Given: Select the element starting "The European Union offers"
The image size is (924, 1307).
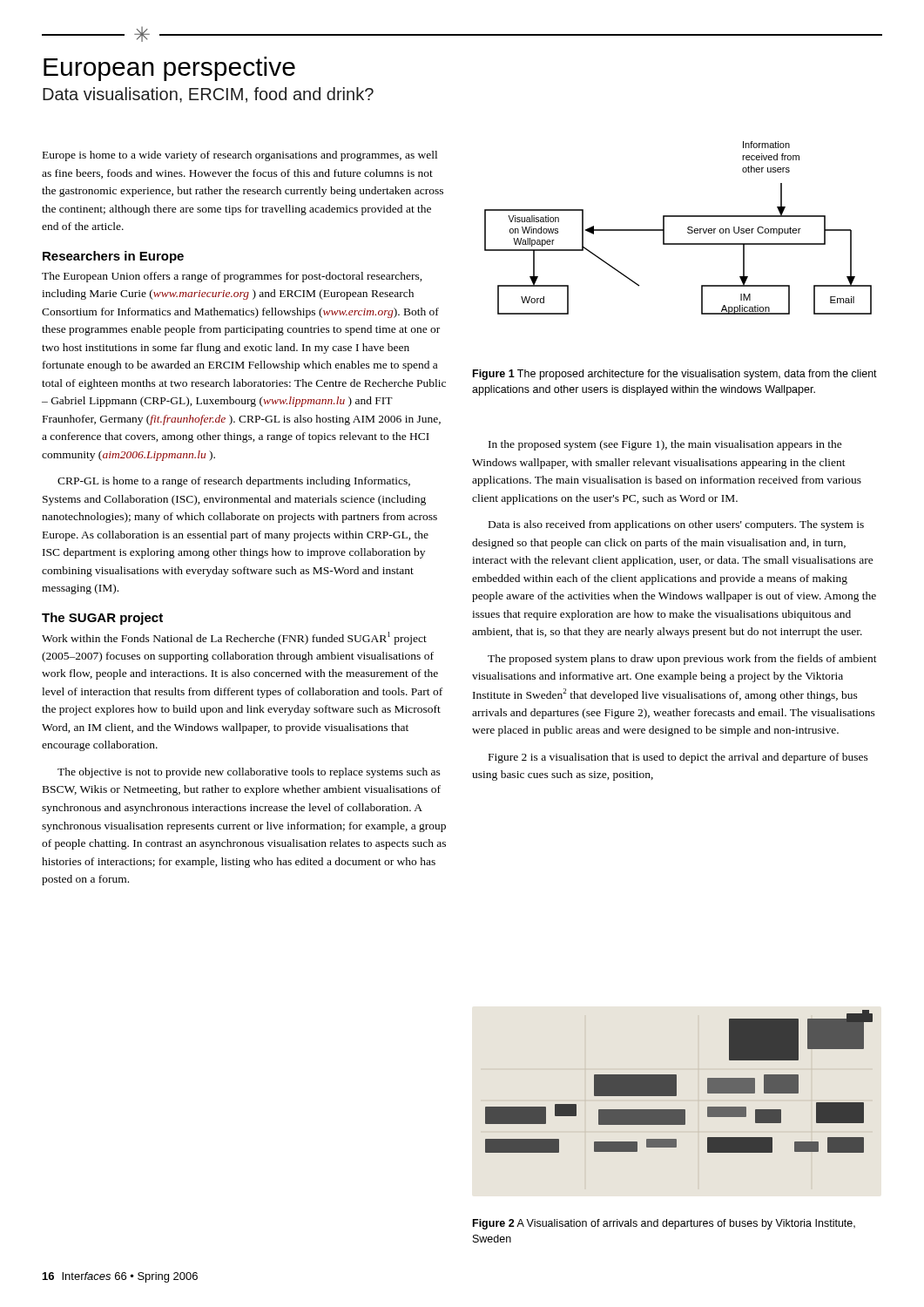Looking at the screenshot, I should pyautogui.click(x=244, y=432).
